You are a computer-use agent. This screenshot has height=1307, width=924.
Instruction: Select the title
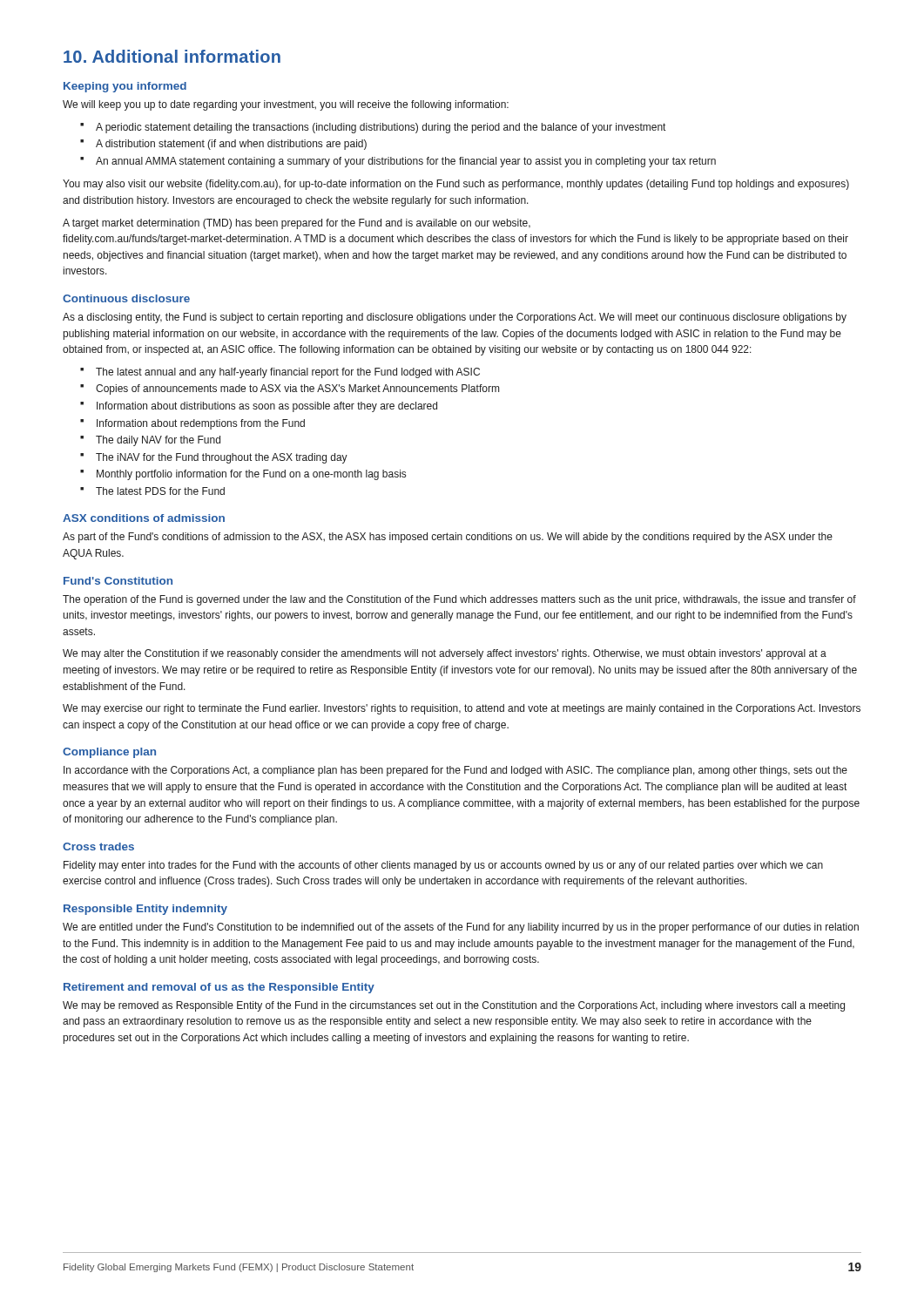pyautogui.click(x=462, y=57)
